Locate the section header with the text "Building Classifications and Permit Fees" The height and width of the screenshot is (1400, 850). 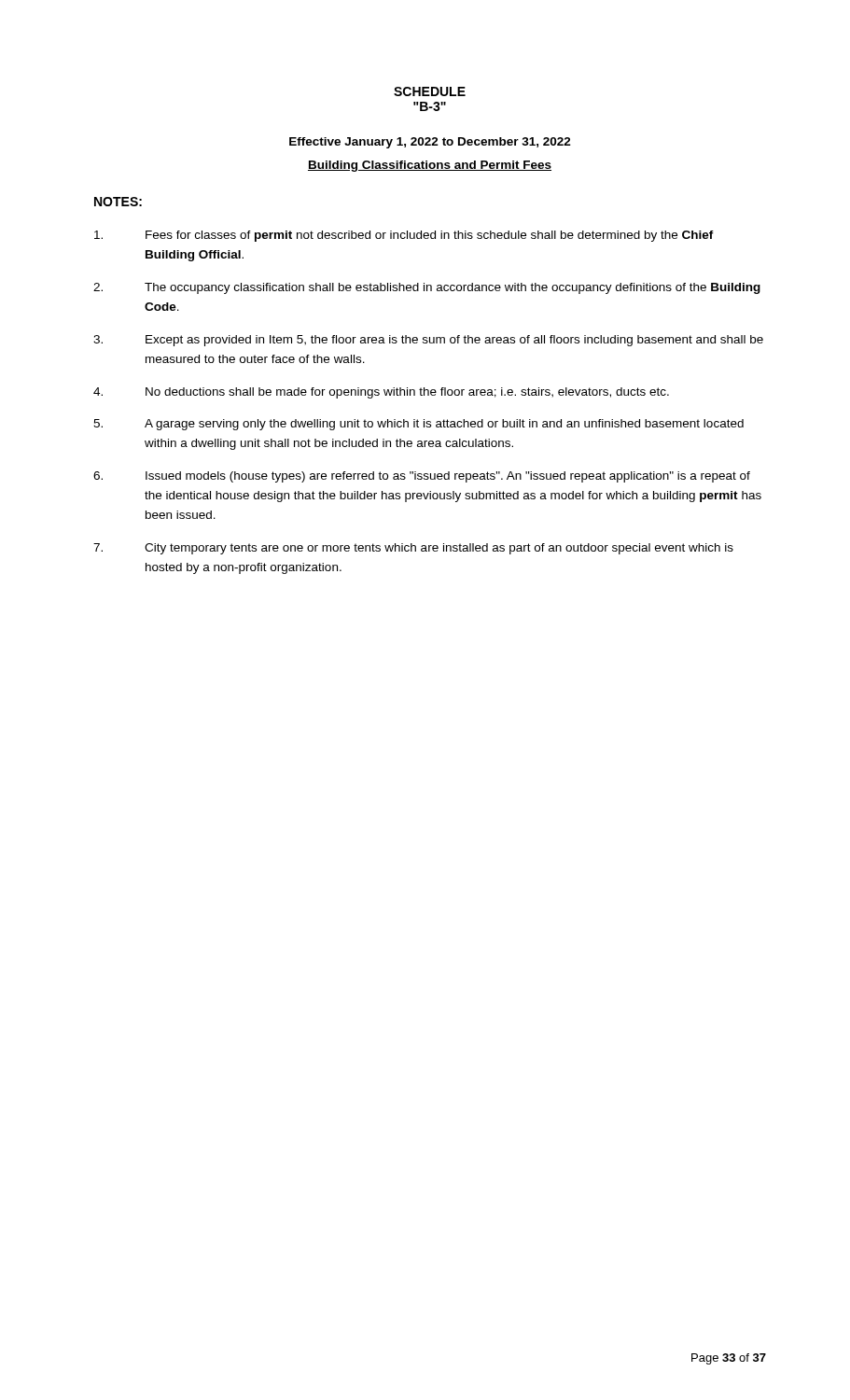(430, 165)
